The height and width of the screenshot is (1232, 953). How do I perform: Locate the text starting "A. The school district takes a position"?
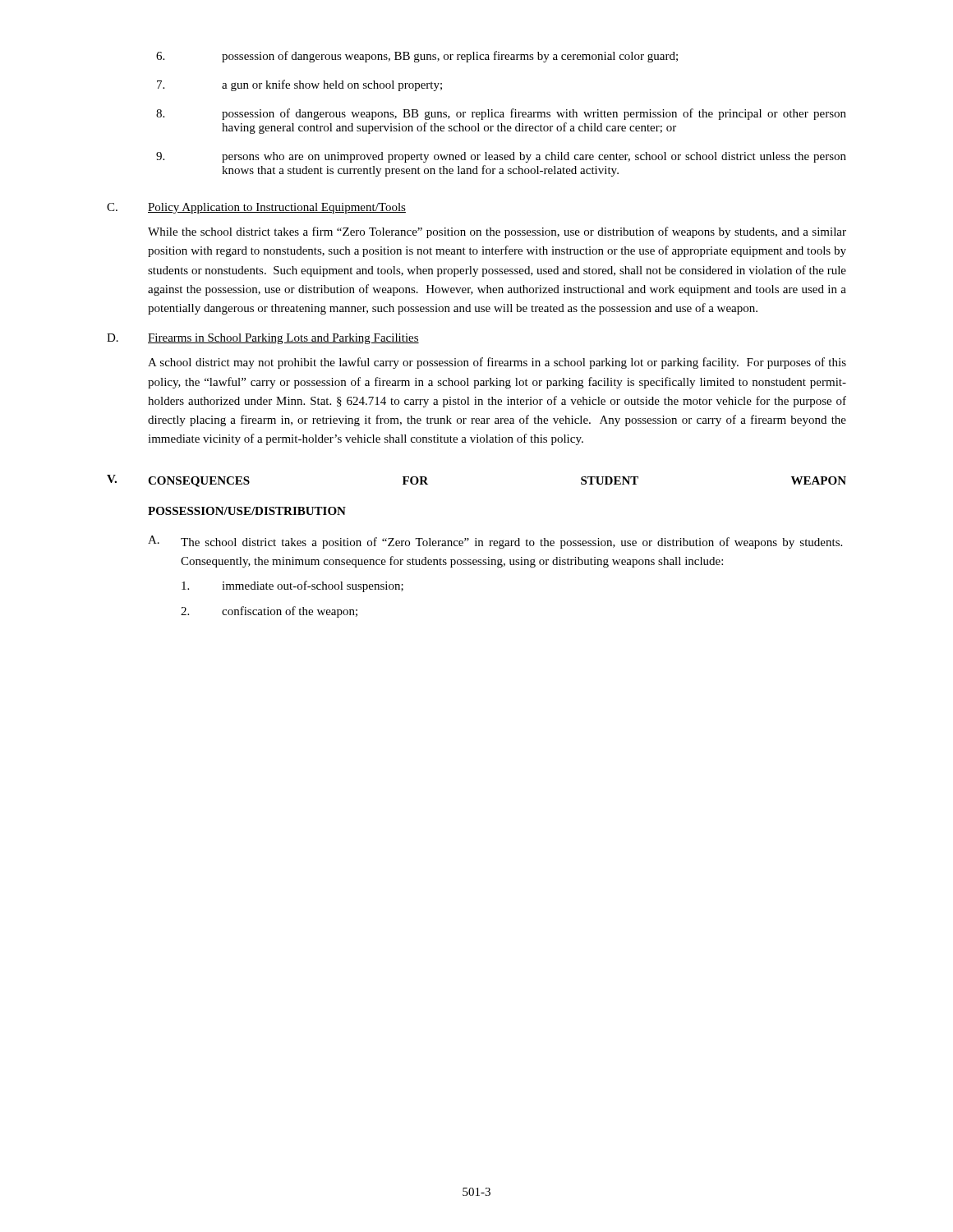[497, 552]
